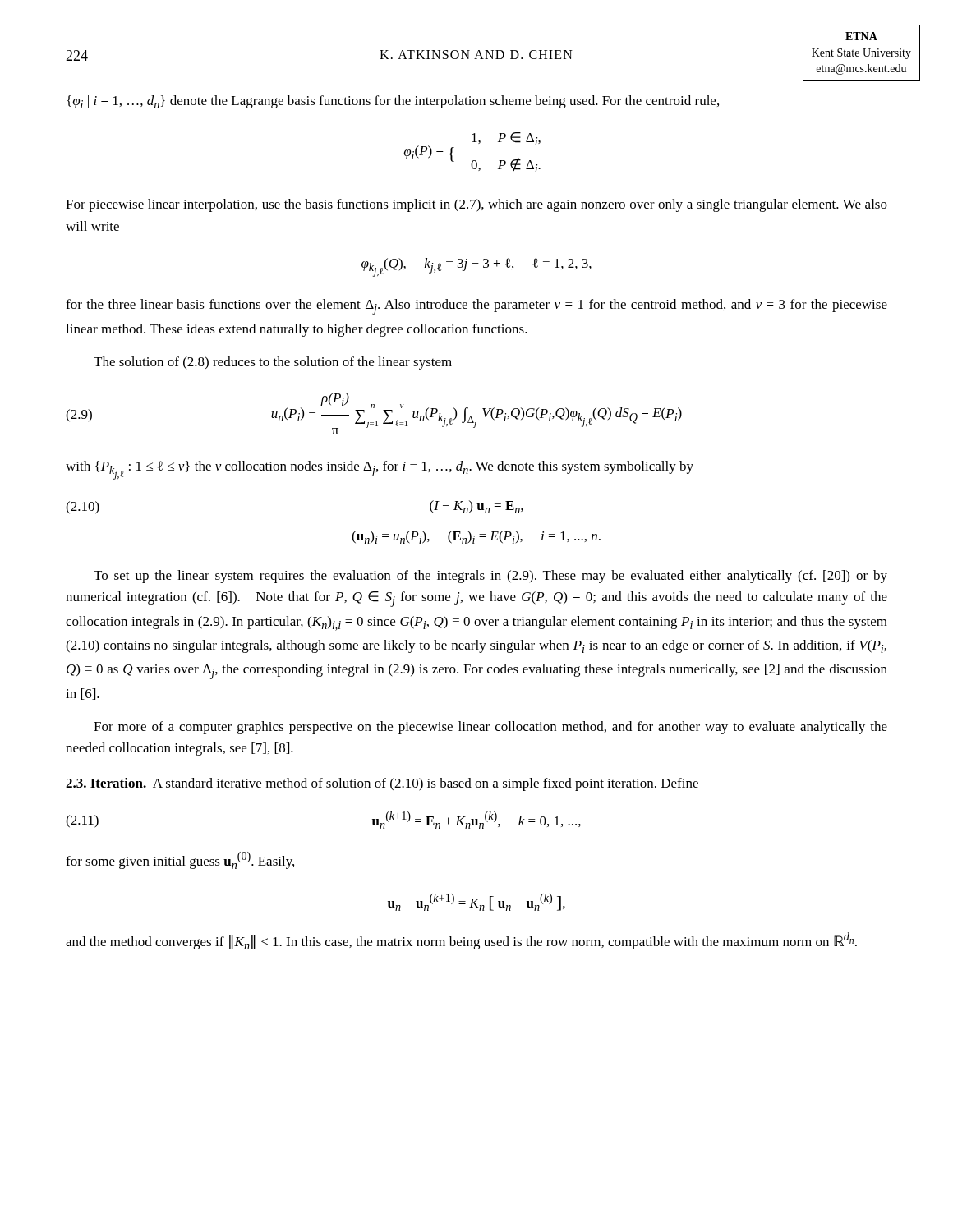Navigate to the block starting "(2.9) un(Pi) − ρ(Pi) π ∑nj=1"
The width and height of the screenshot is (953, 1232).
[x=476, y=415]
